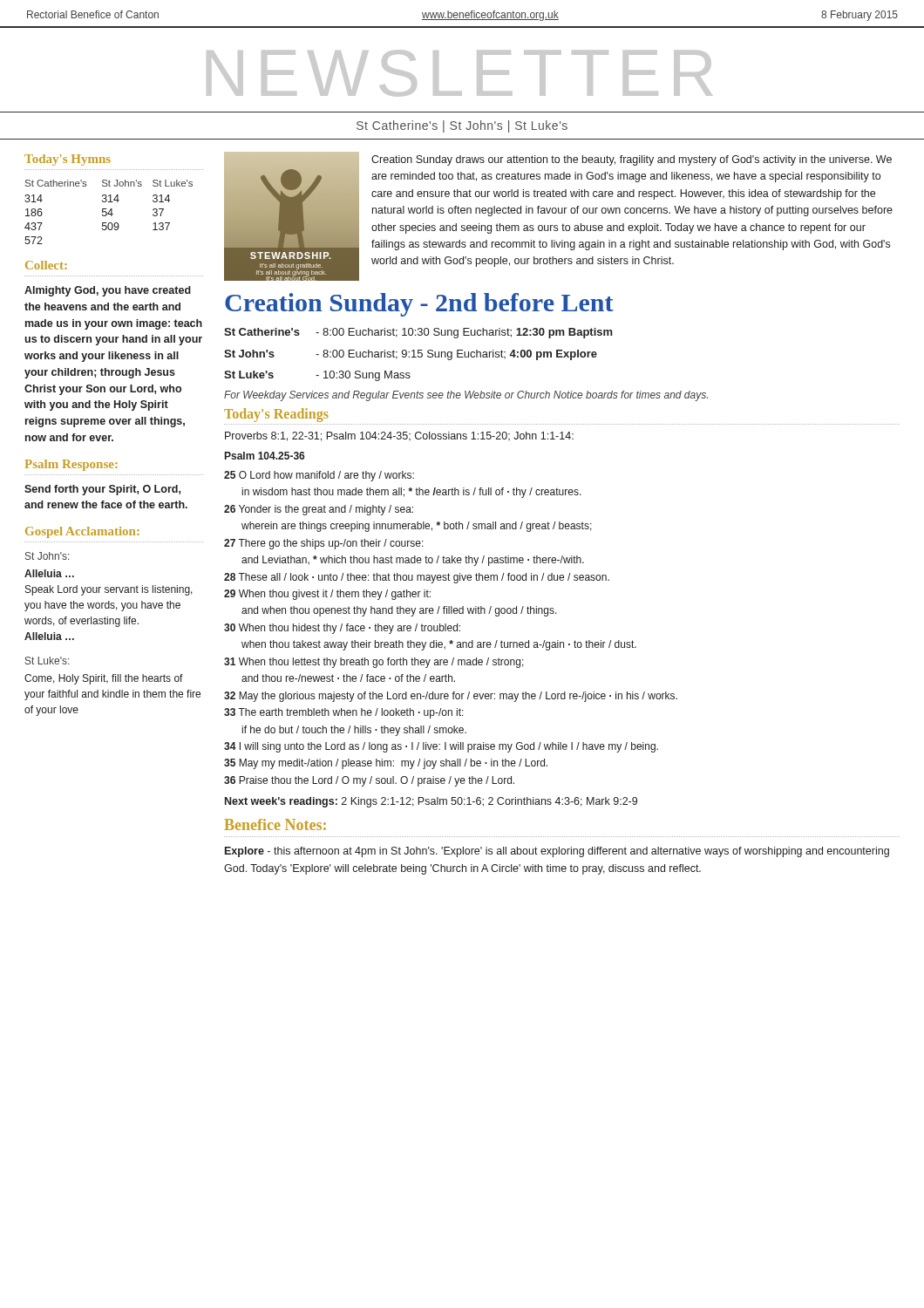Navigate to the text starting "St John's: Alleluia … Speak Lord your"
The image size is (924, 1308).
coord(114,596)
